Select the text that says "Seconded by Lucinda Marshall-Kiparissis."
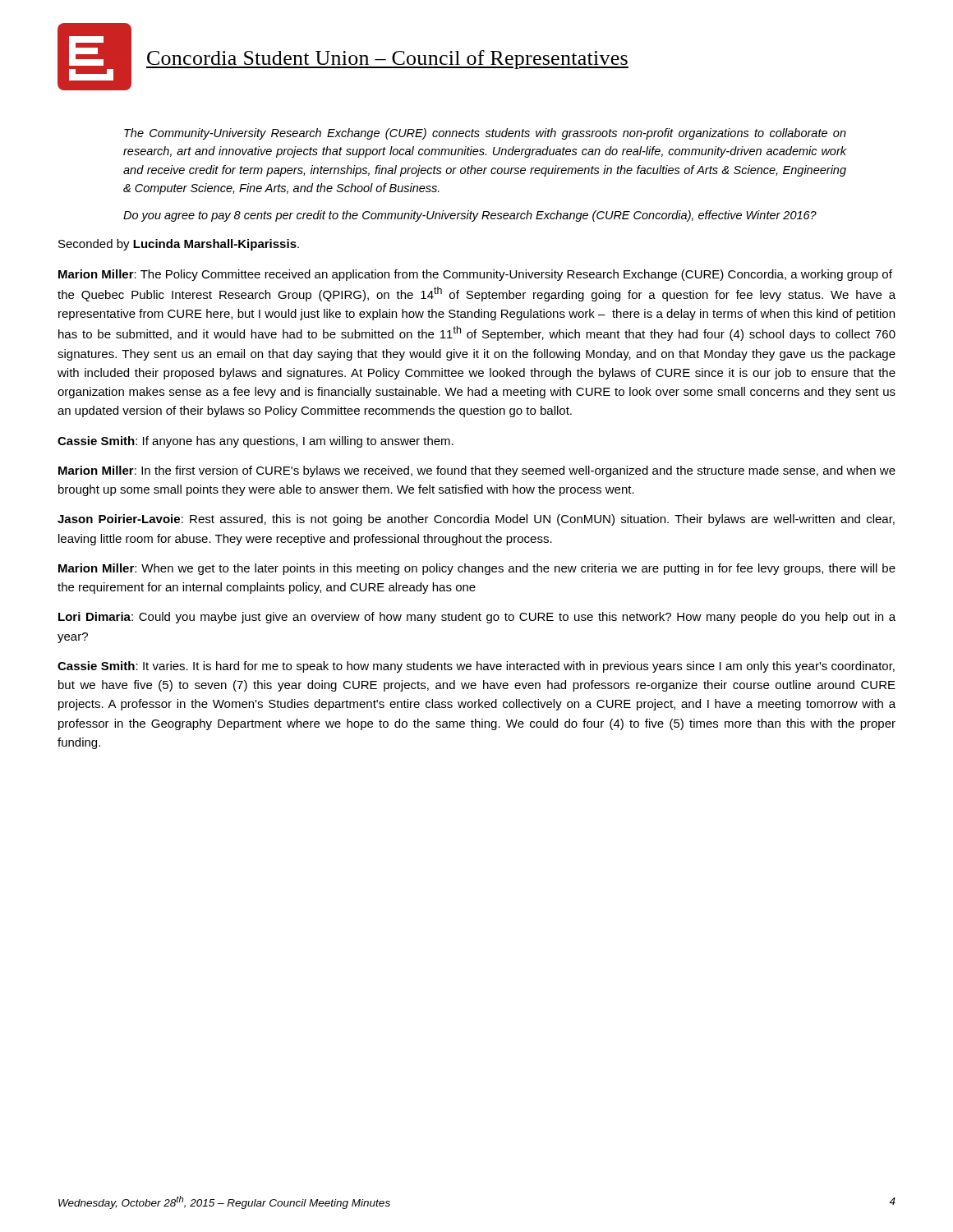953x1232 pixels. (179, 244)
